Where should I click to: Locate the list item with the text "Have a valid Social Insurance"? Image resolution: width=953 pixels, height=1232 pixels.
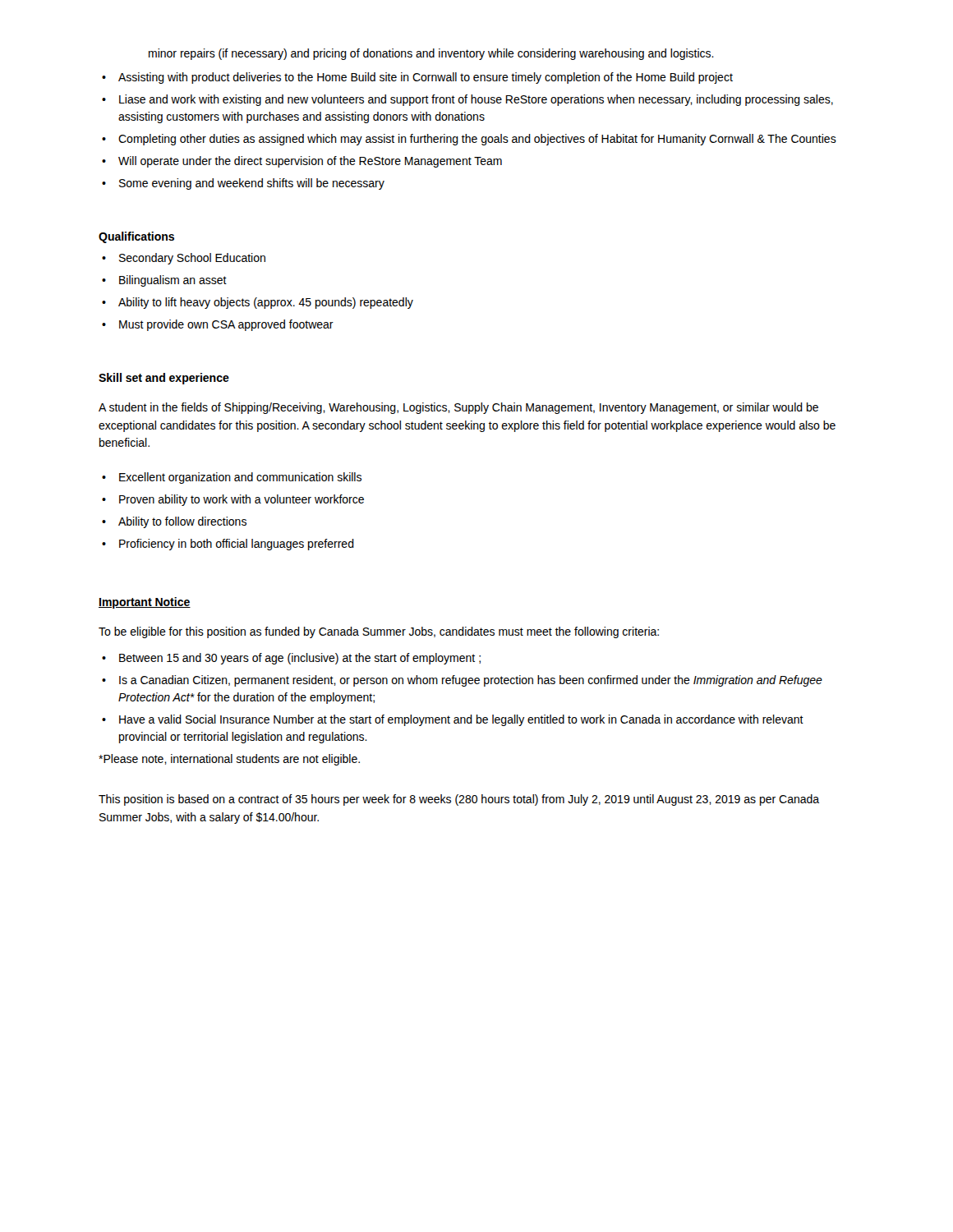476,728
